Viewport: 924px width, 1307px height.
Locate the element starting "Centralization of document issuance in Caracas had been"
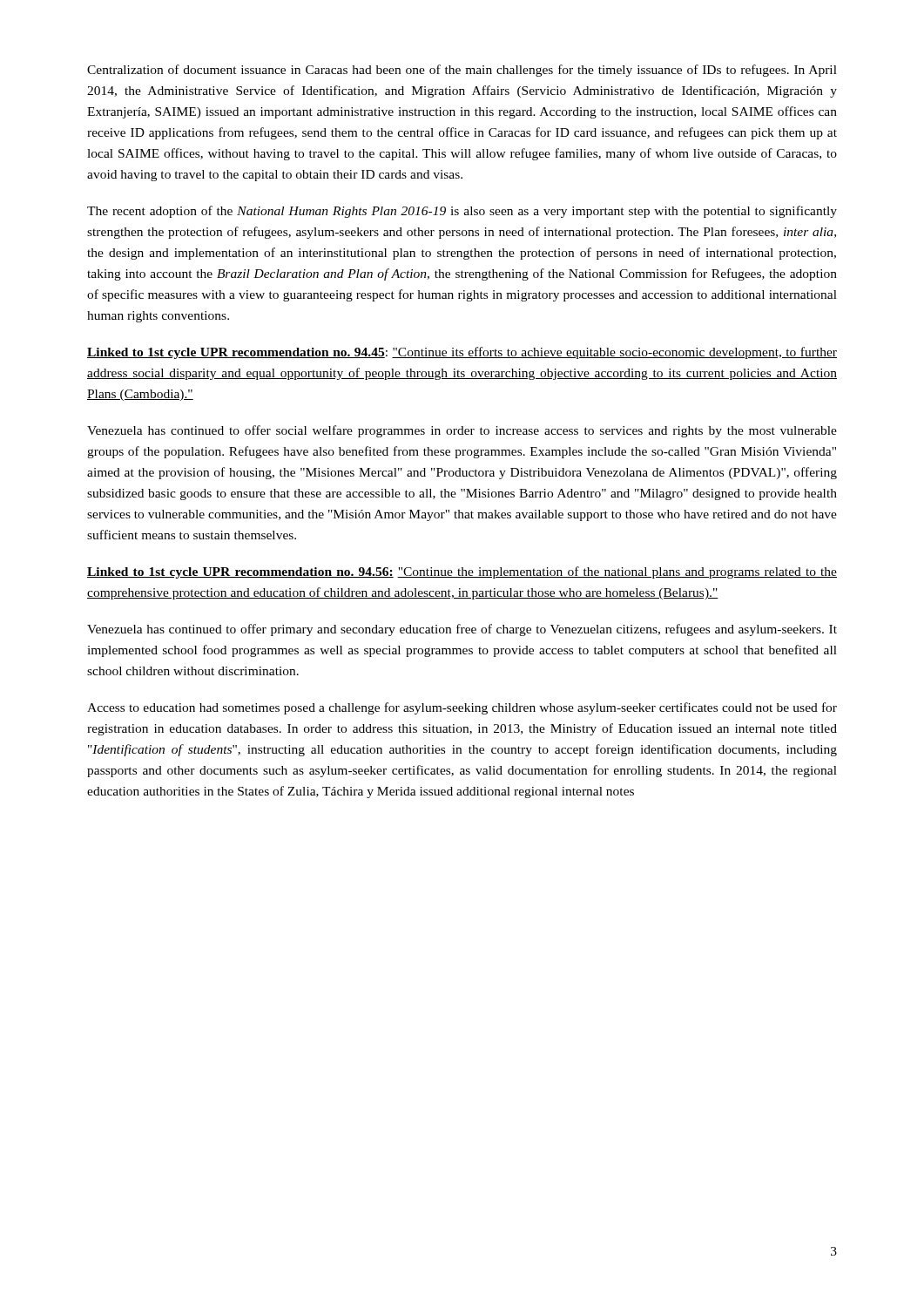tap(462, 122)
